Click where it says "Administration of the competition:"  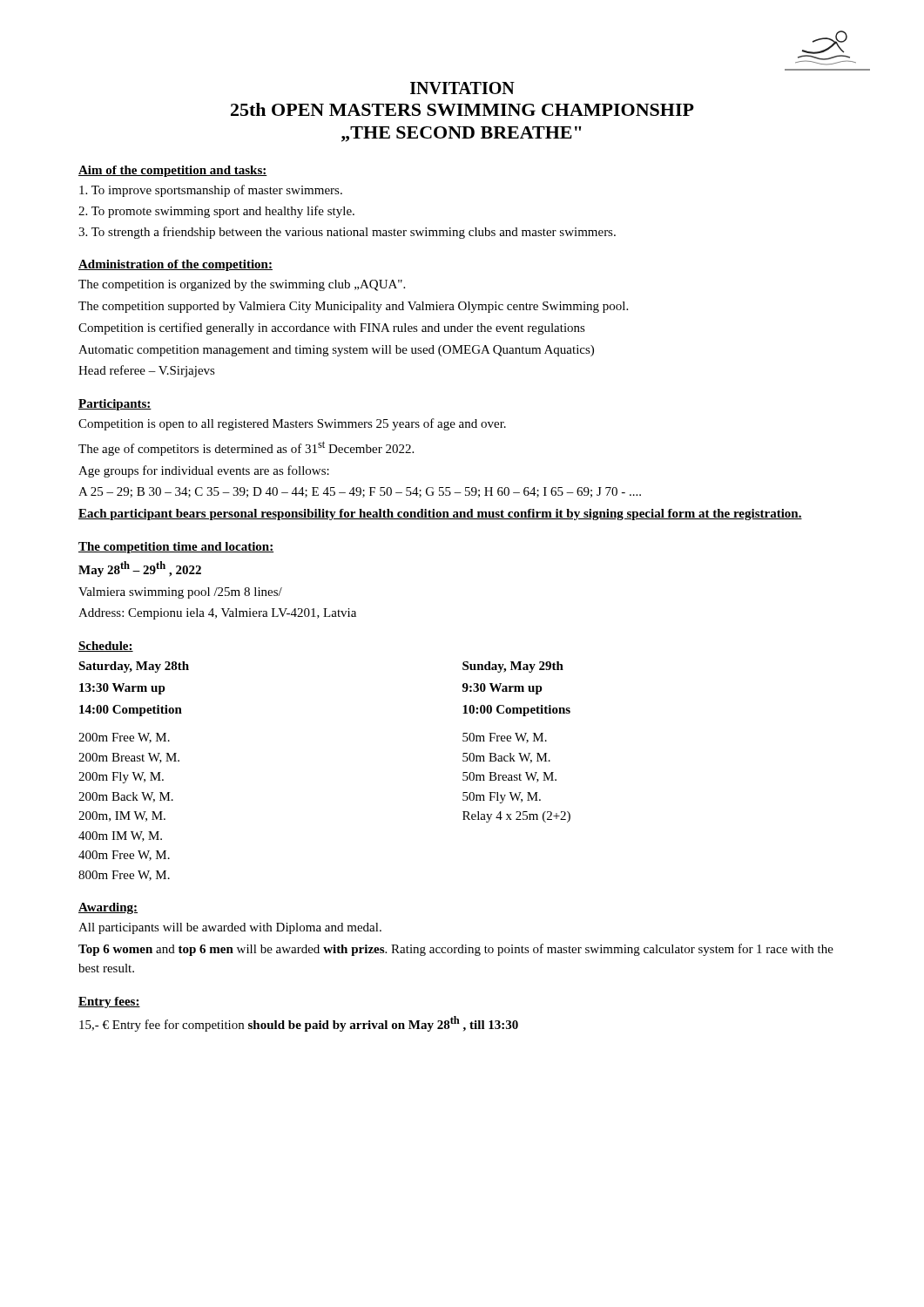coord(175,264)
